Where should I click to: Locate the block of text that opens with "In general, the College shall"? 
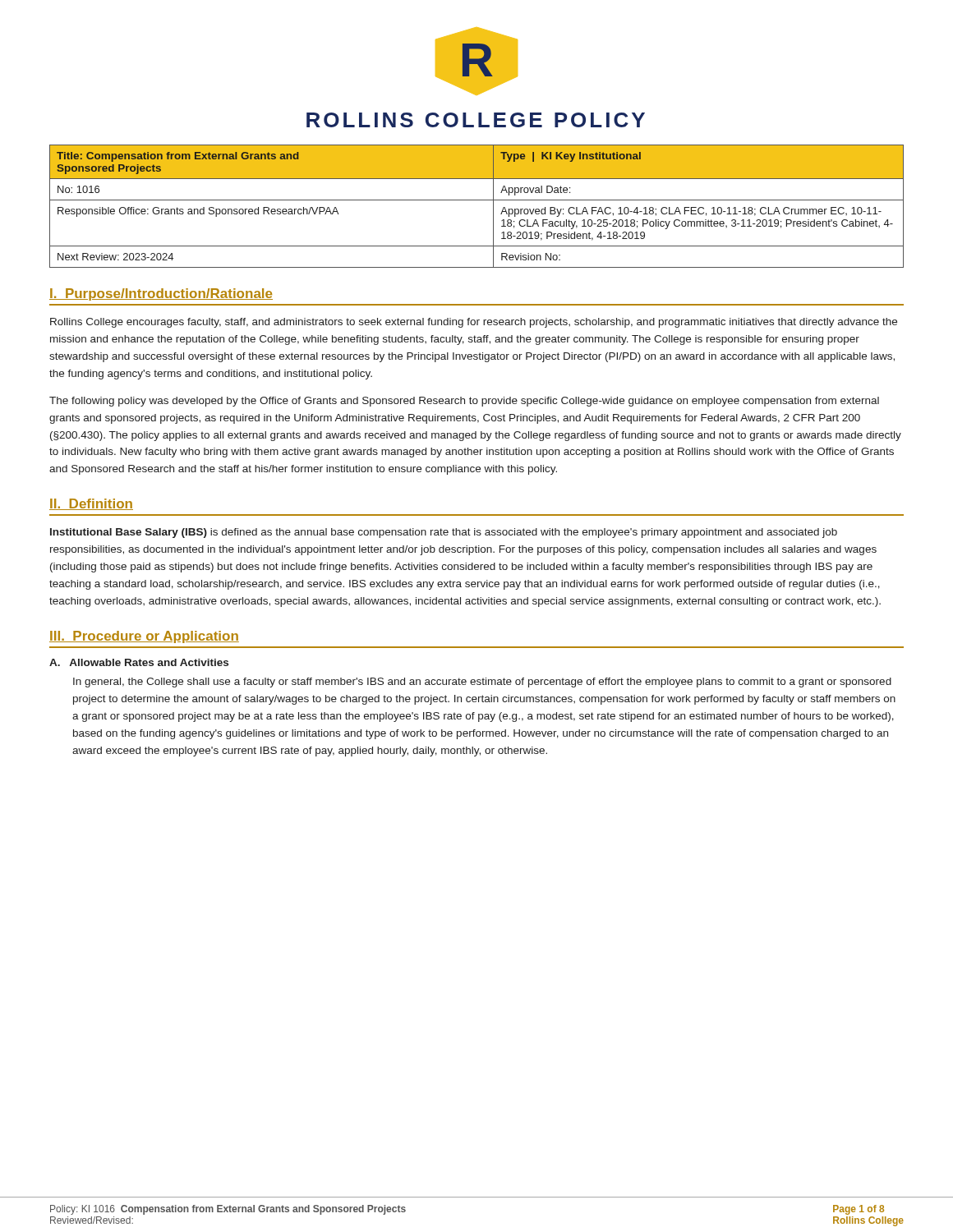(484, 716)
